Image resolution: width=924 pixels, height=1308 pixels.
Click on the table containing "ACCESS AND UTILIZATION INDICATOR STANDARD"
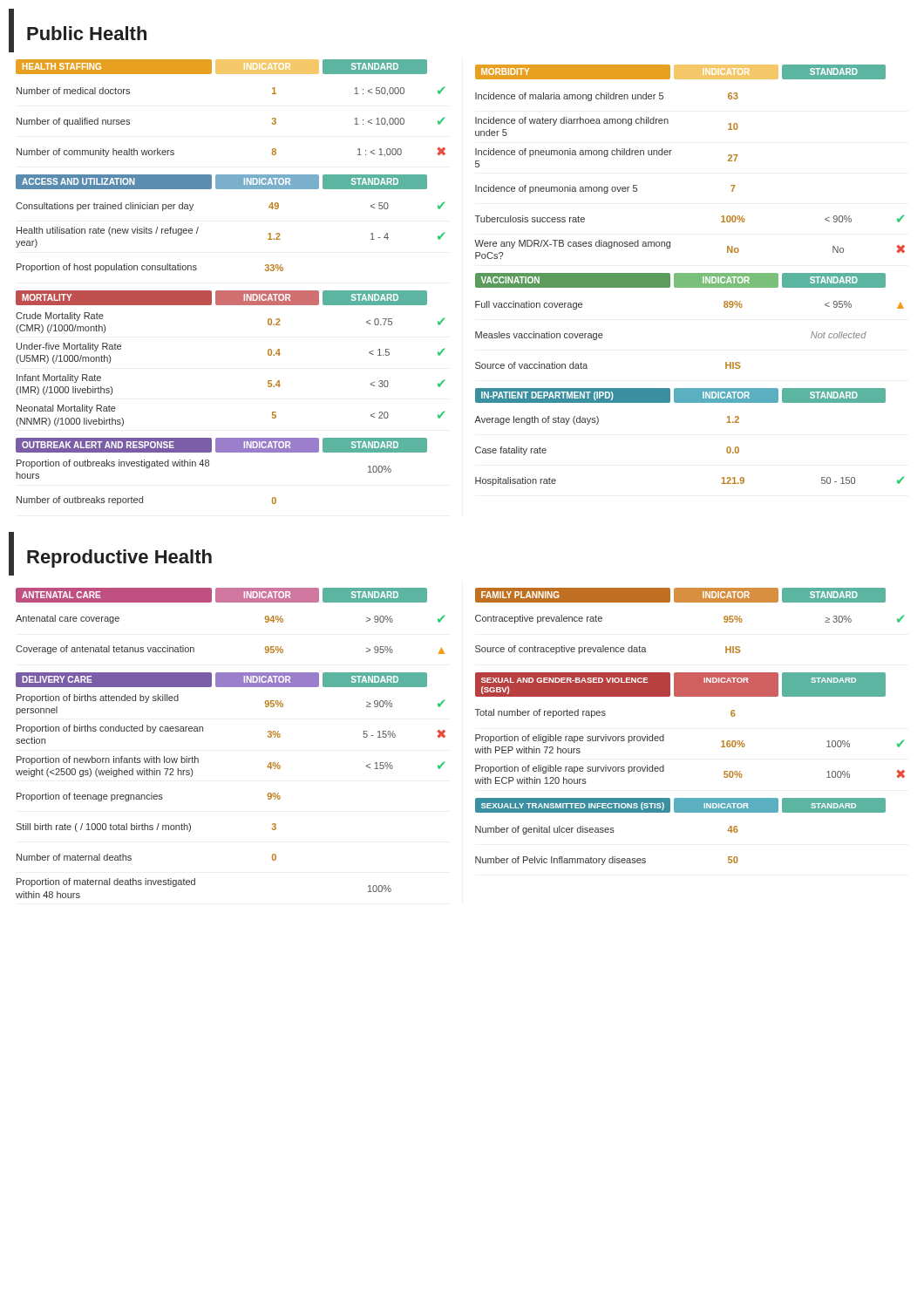pyautogui.click(x=233, y=229)
